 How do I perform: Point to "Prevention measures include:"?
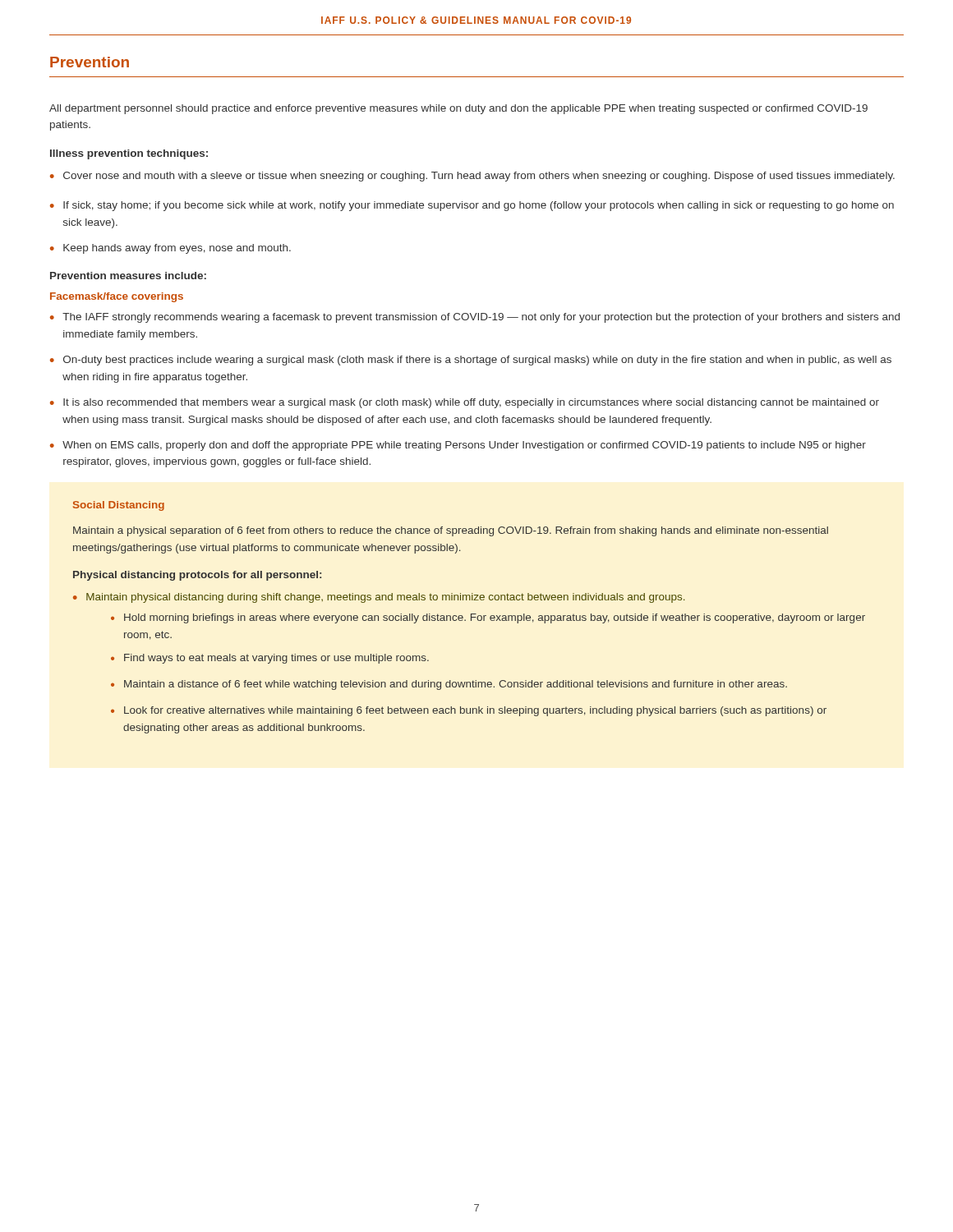click(128, 276)
